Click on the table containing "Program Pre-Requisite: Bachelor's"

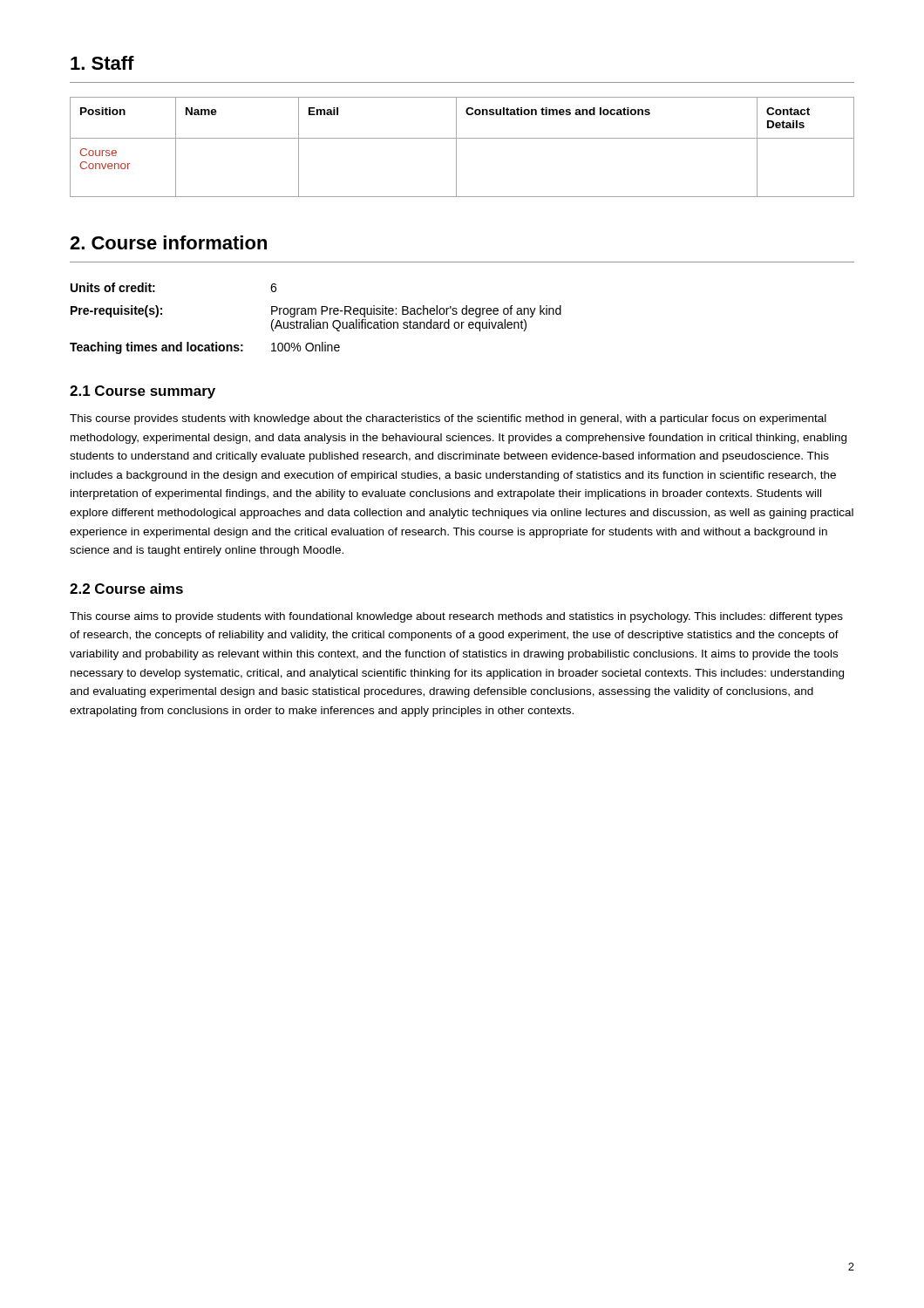tap(462, 317)
